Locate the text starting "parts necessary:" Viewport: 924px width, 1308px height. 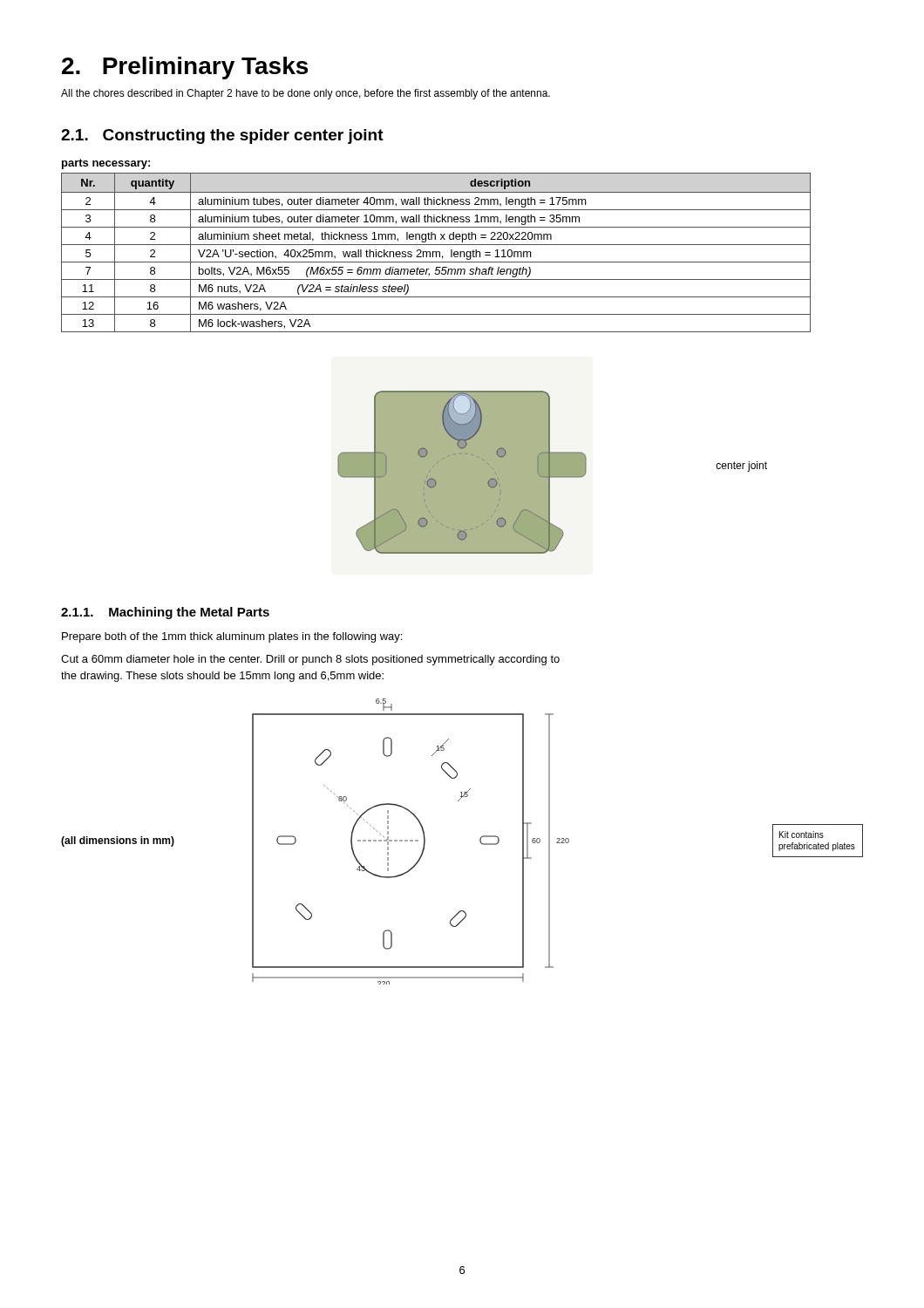click(x=462, y=163)
